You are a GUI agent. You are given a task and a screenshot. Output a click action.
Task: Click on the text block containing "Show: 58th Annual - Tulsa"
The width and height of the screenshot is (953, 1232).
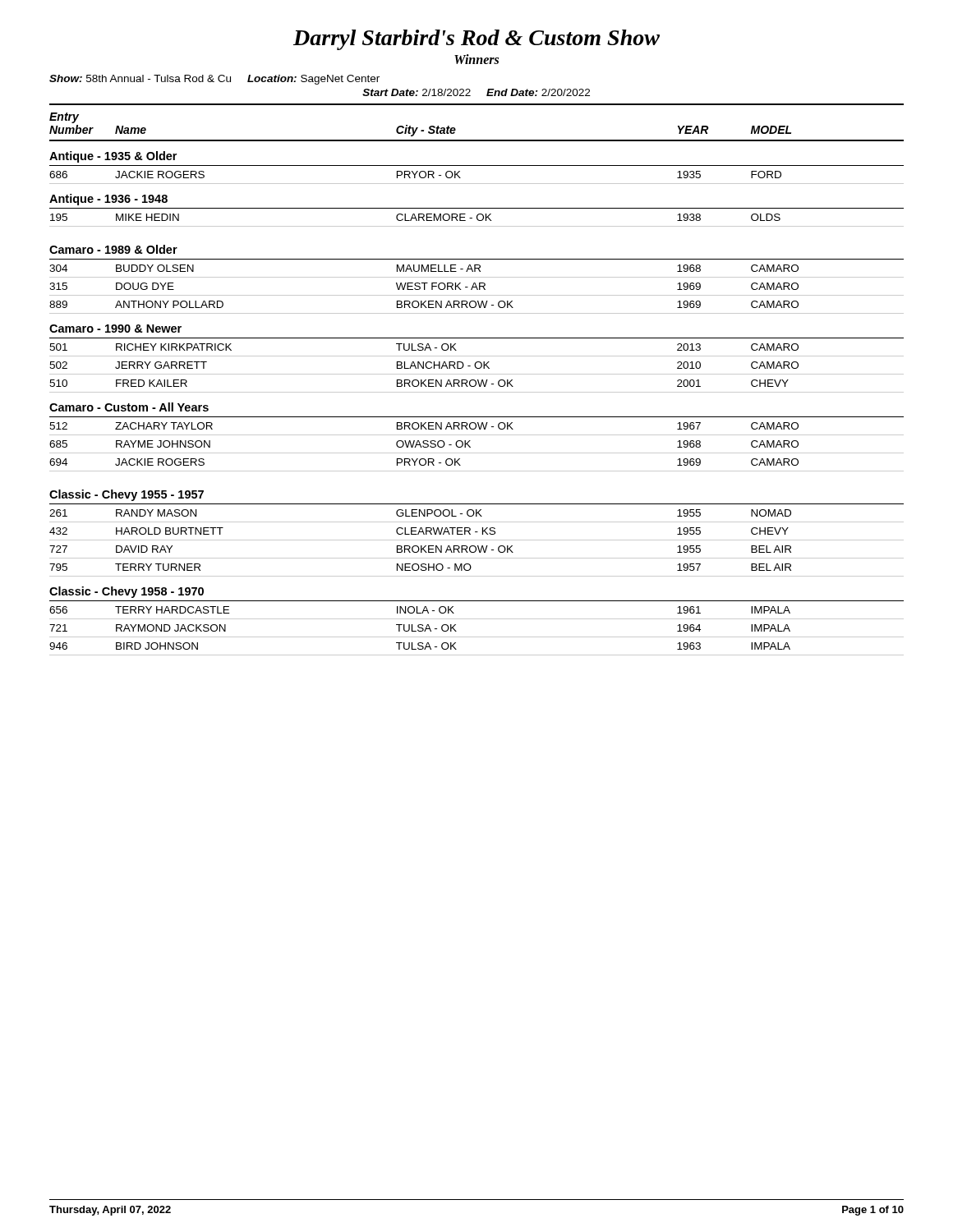214,80
